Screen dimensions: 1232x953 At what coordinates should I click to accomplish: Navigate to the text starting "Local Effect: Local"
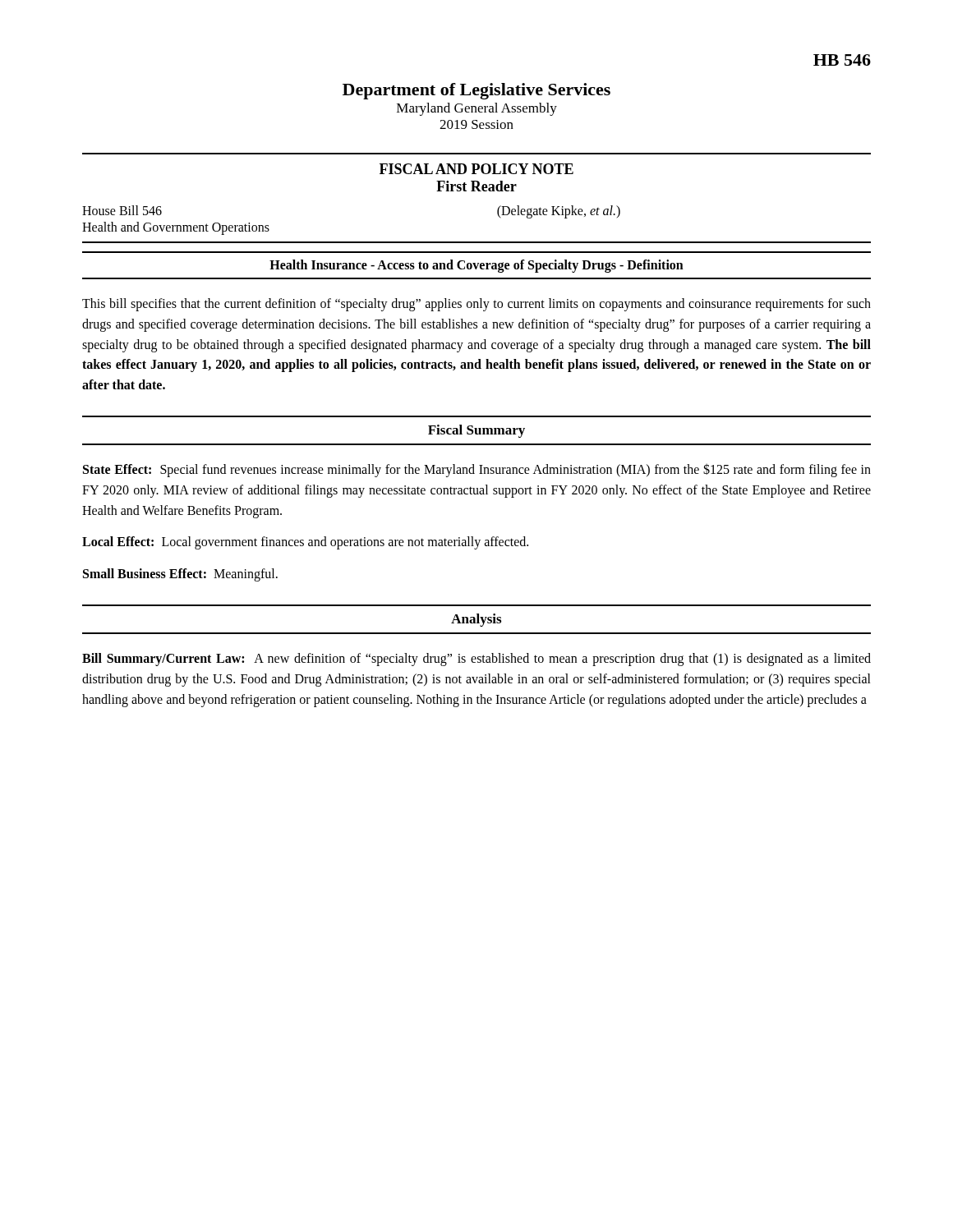(306, 542)
